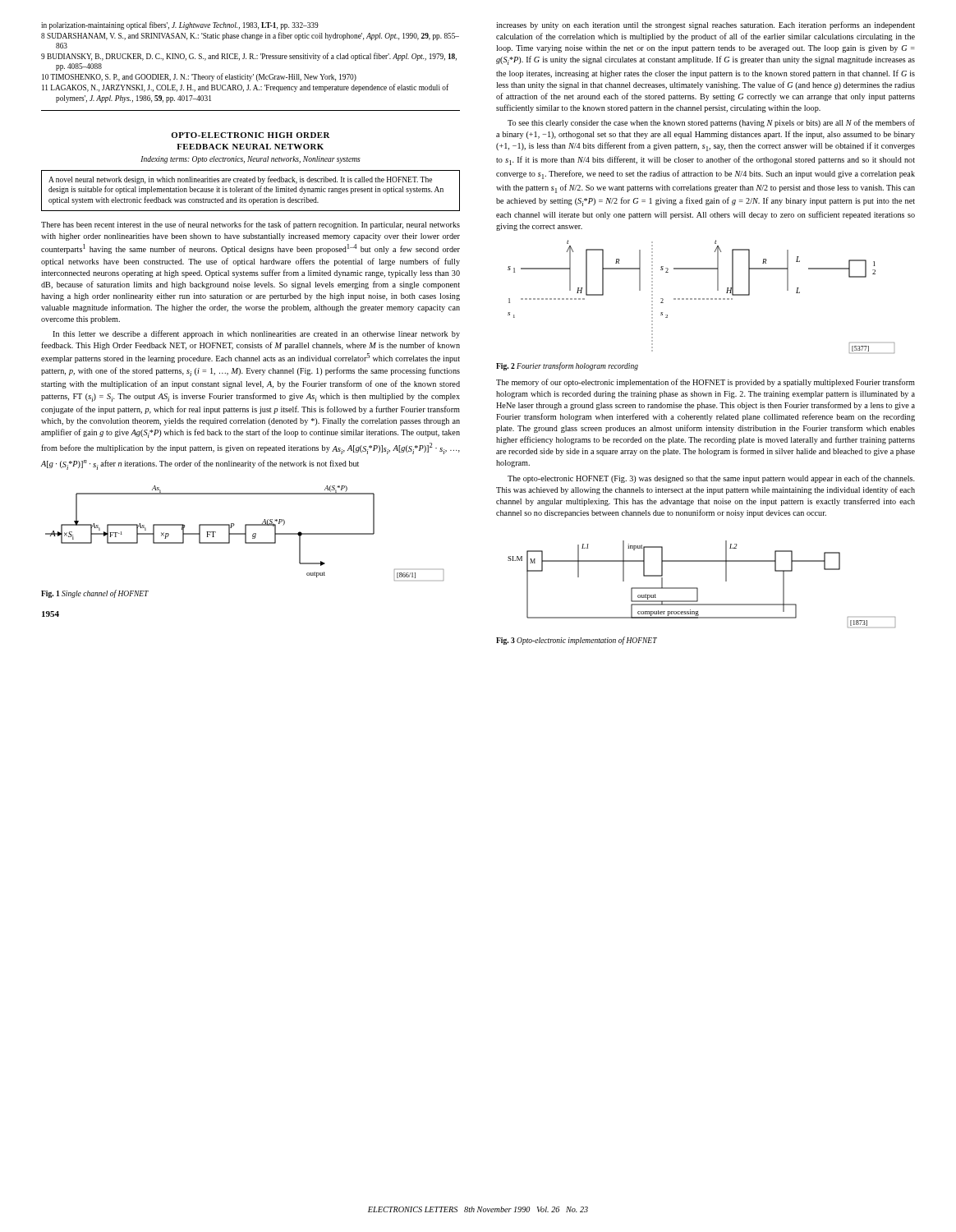Image resolution: width=956 pixels, height=1232 pixels.
Task: Find the text starting "increases by unity on each"
Action: [705, 126]
